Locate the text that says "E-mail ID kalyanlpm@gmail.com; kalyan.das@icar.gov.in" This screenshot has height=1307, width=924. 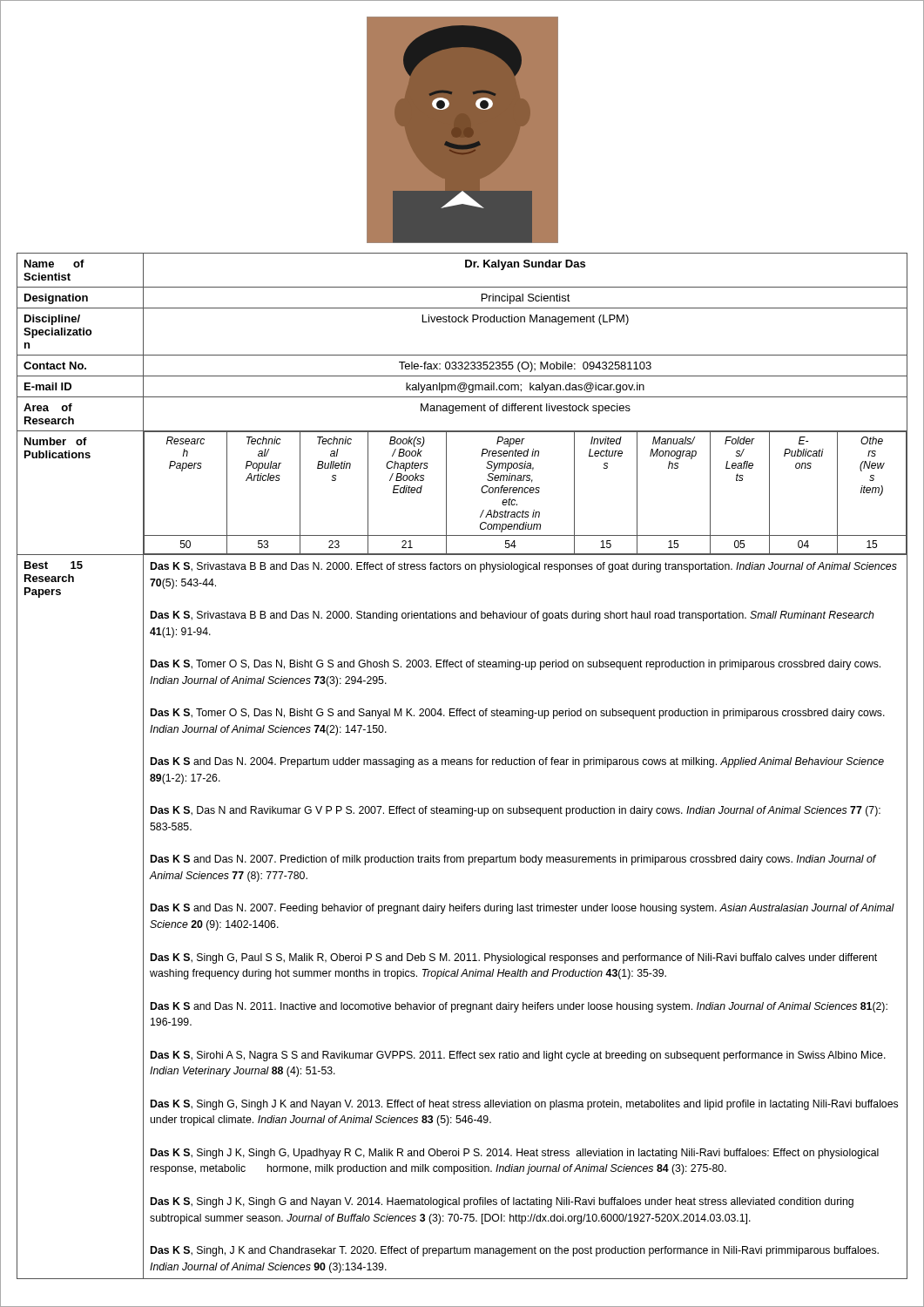coord(462,386)
